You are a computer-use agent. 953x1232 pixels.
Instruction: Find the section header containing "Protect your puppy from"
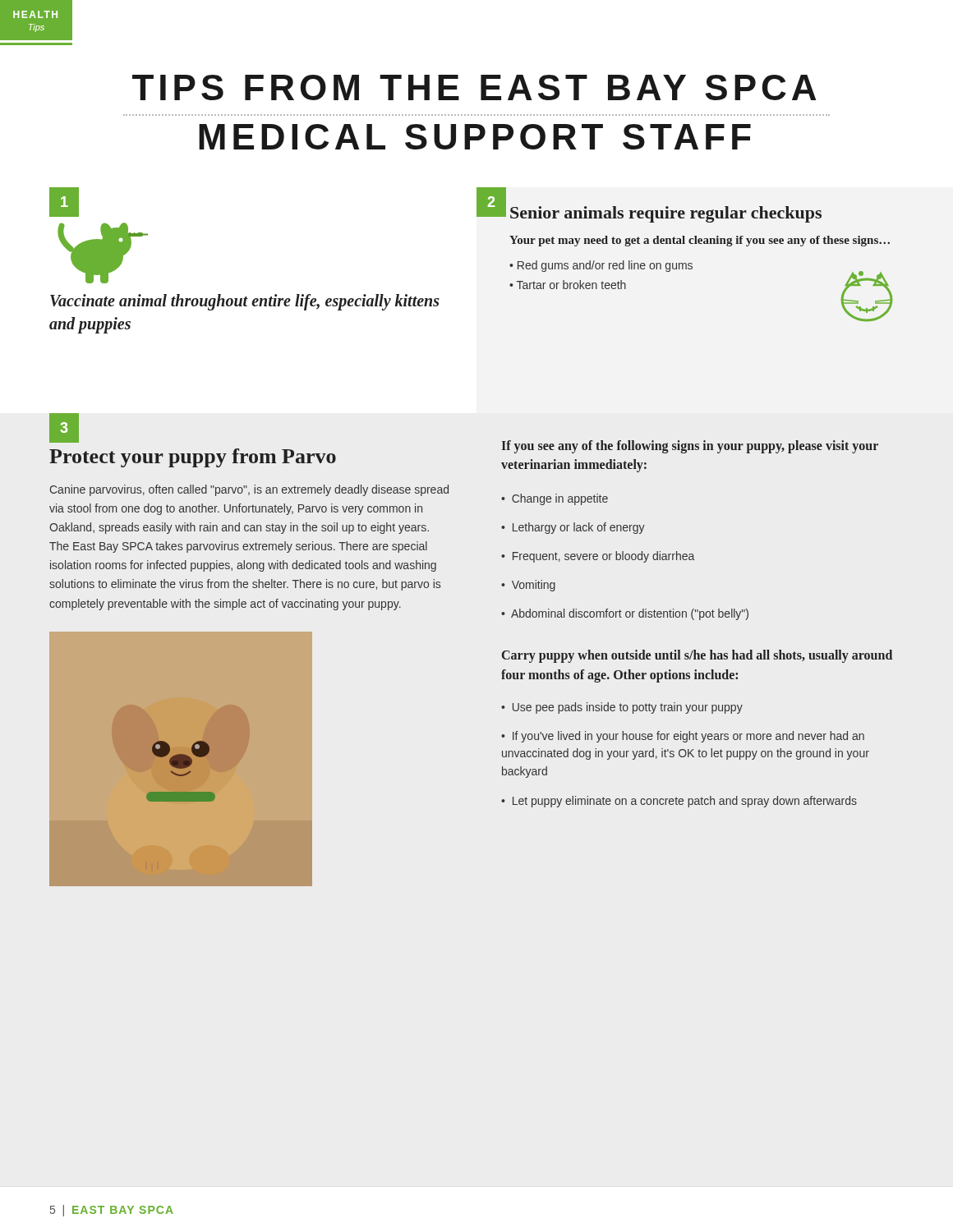[x=193, y=456]
